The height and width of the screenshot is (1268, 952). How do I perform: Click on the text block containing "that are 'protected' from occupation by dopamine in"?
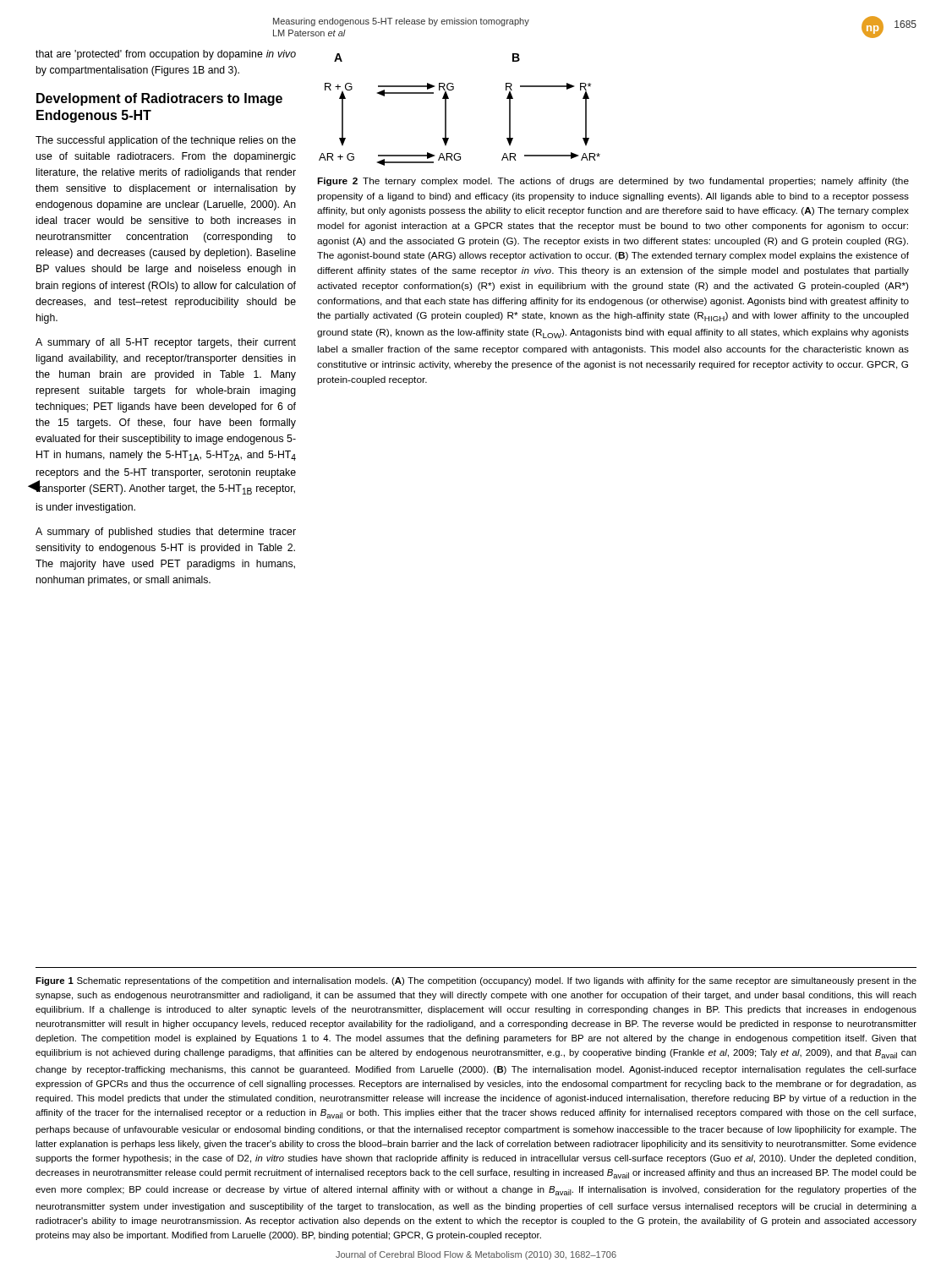click(166, 62)
